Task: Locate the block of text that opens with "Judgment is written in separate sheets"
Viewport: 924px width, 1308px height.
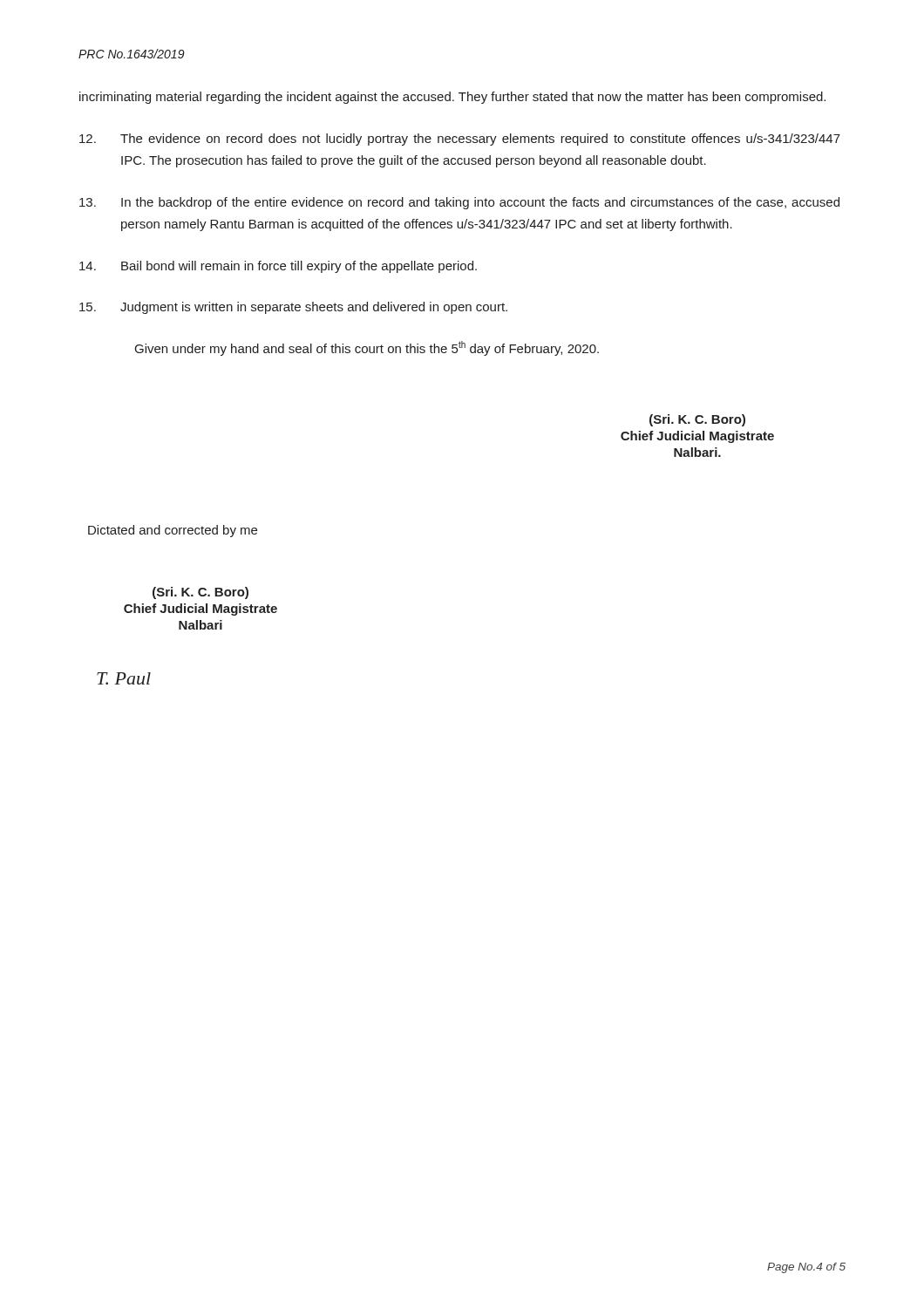Action: [x=459, y=307]
